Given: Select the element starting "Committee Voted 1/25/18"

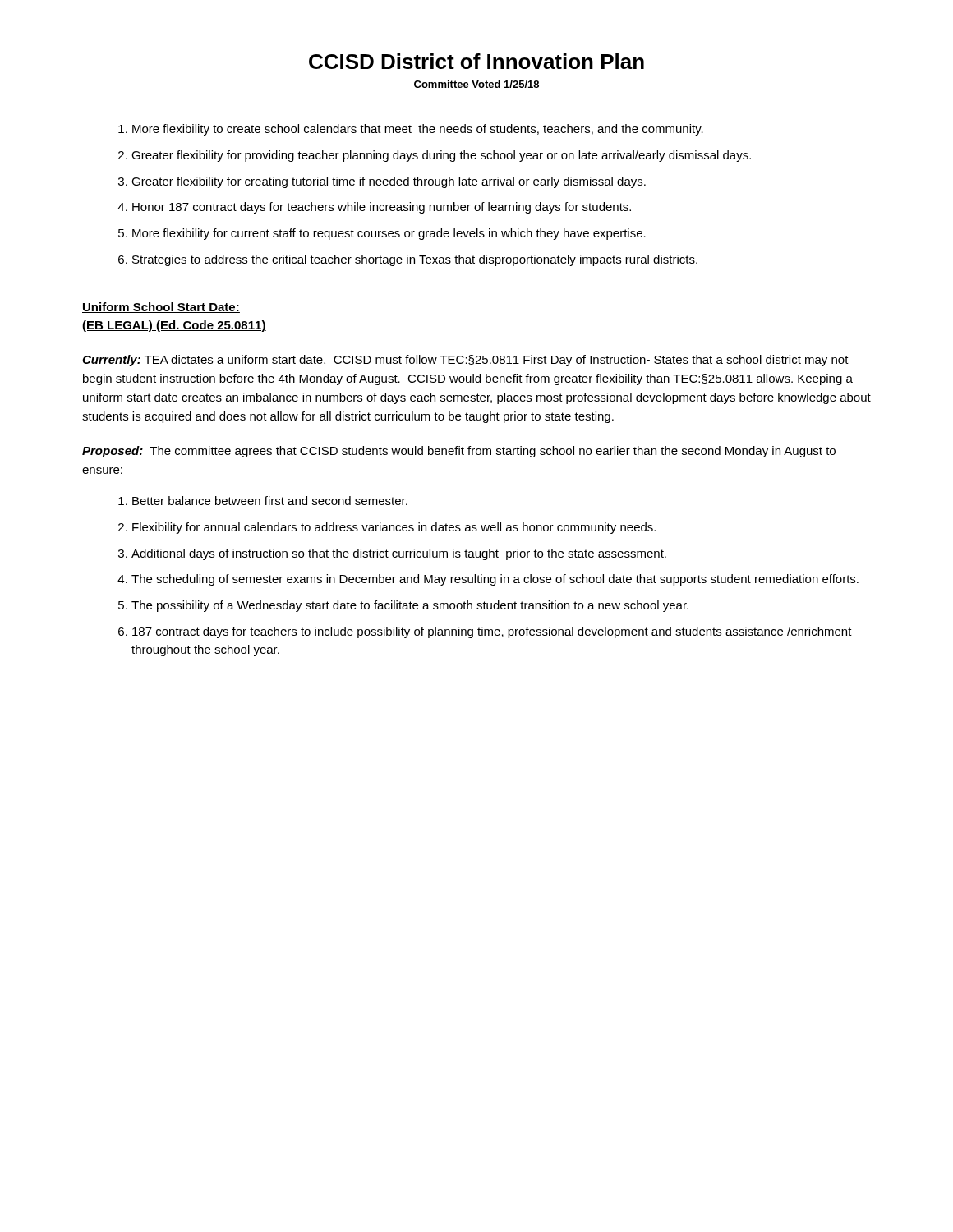Looking at the screenshot, I should tap(476, 84).
